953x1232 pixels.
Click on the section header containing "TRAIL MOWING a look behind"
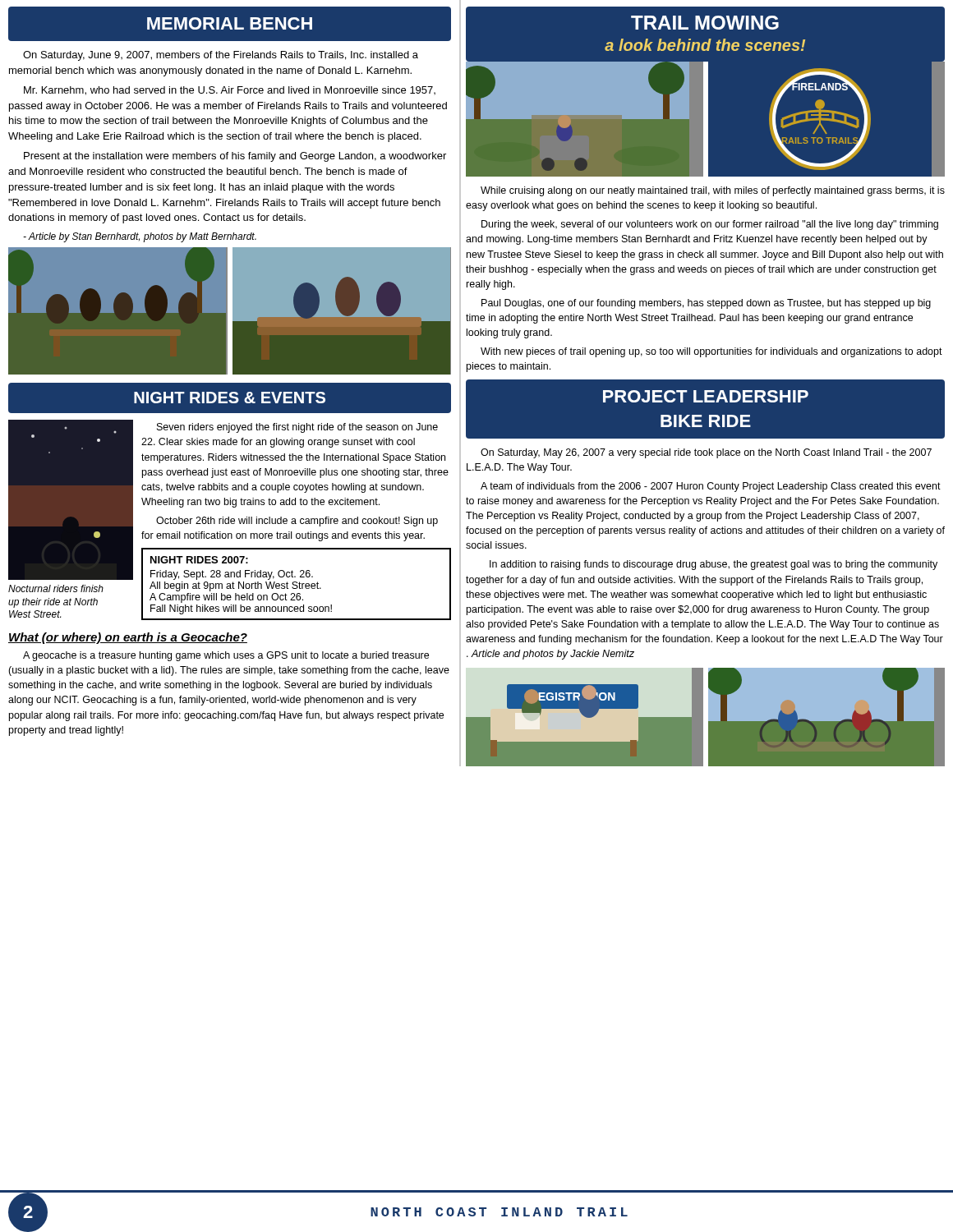pos(705,34)
